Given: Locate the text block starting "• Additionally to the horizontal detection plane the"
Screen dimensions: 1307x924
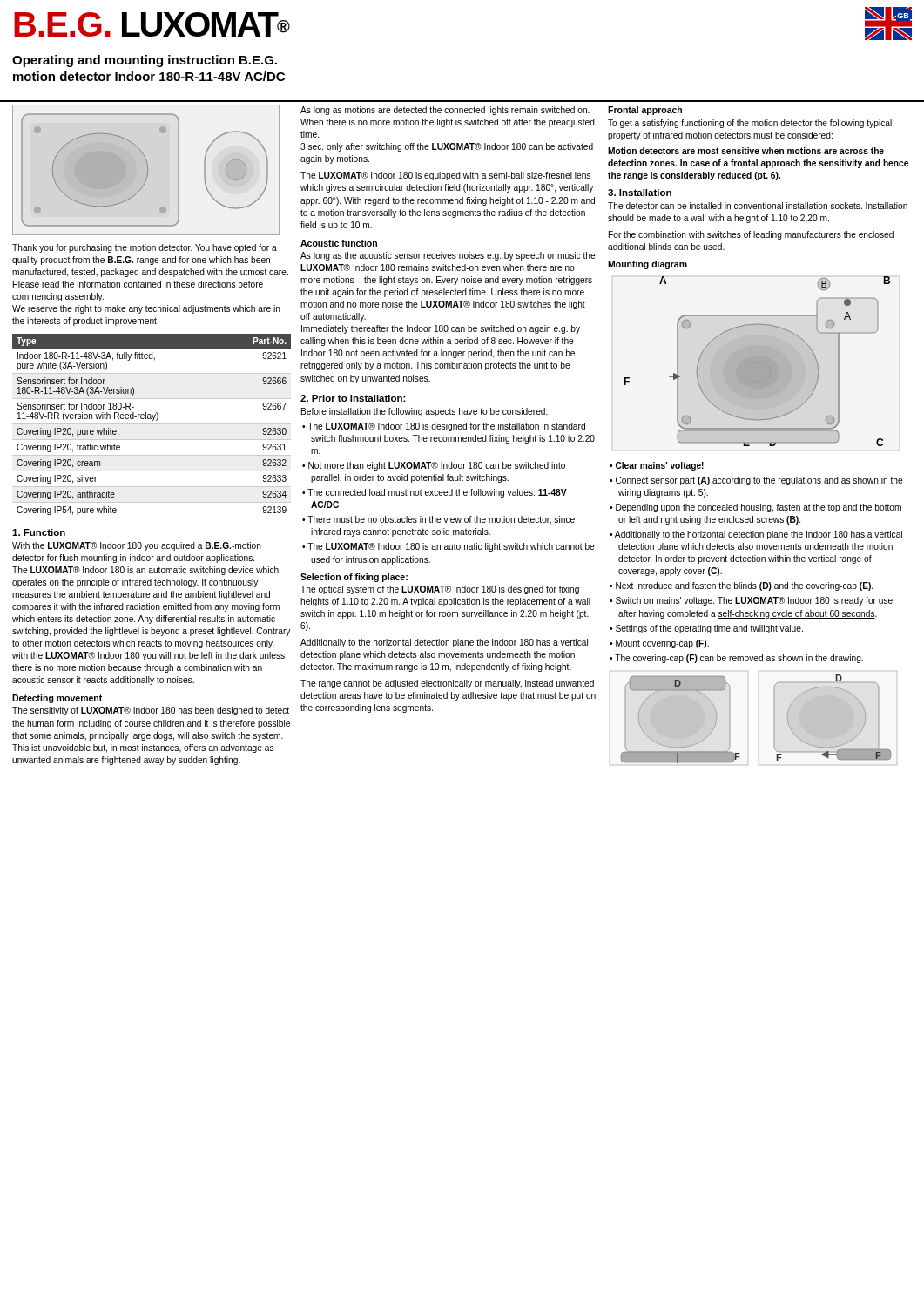Looking at the screenshot, I should (x=756, y=553).
